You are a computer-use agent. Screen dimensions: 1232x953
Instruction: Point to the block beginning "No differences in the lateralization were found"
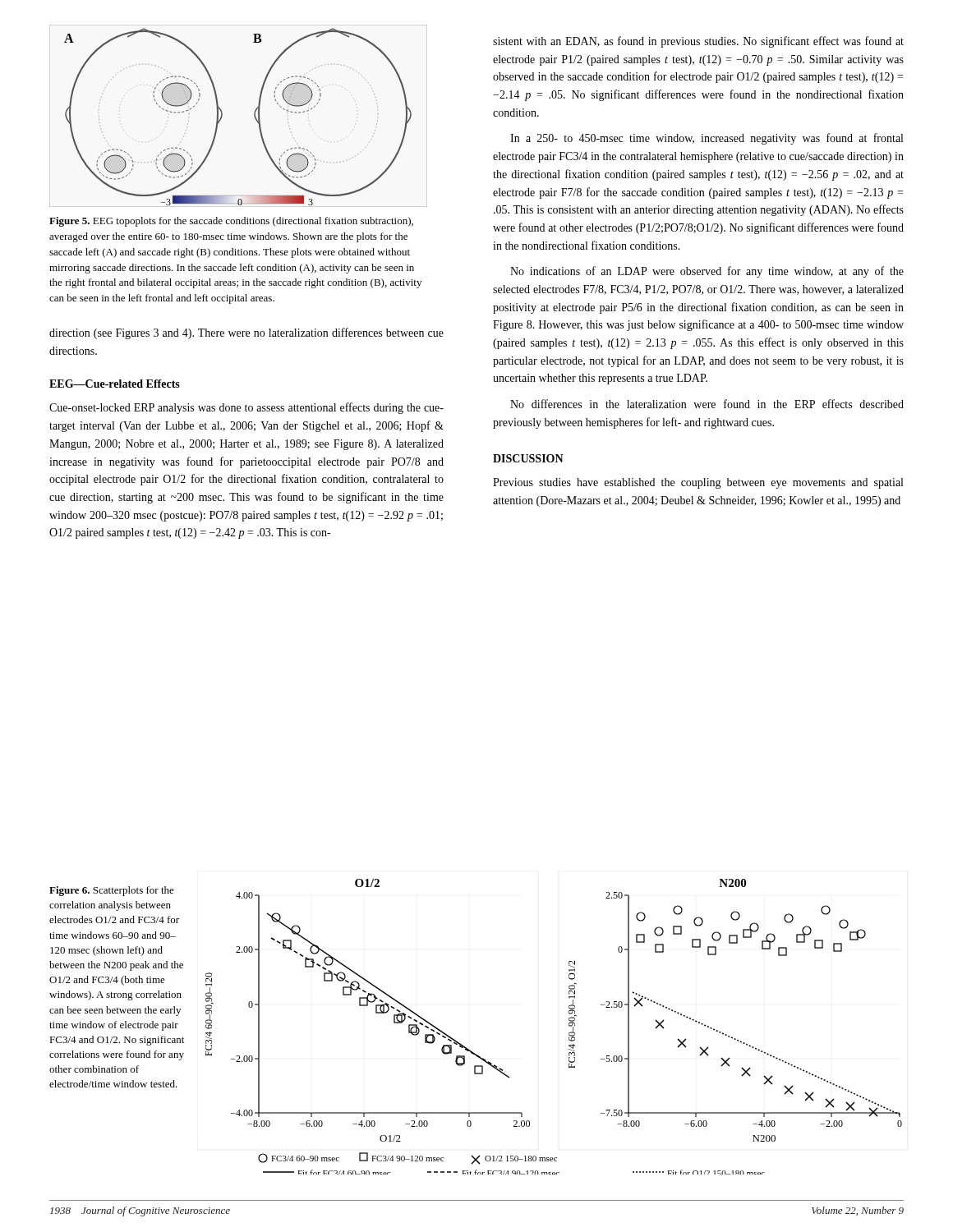tap(698, 413)
